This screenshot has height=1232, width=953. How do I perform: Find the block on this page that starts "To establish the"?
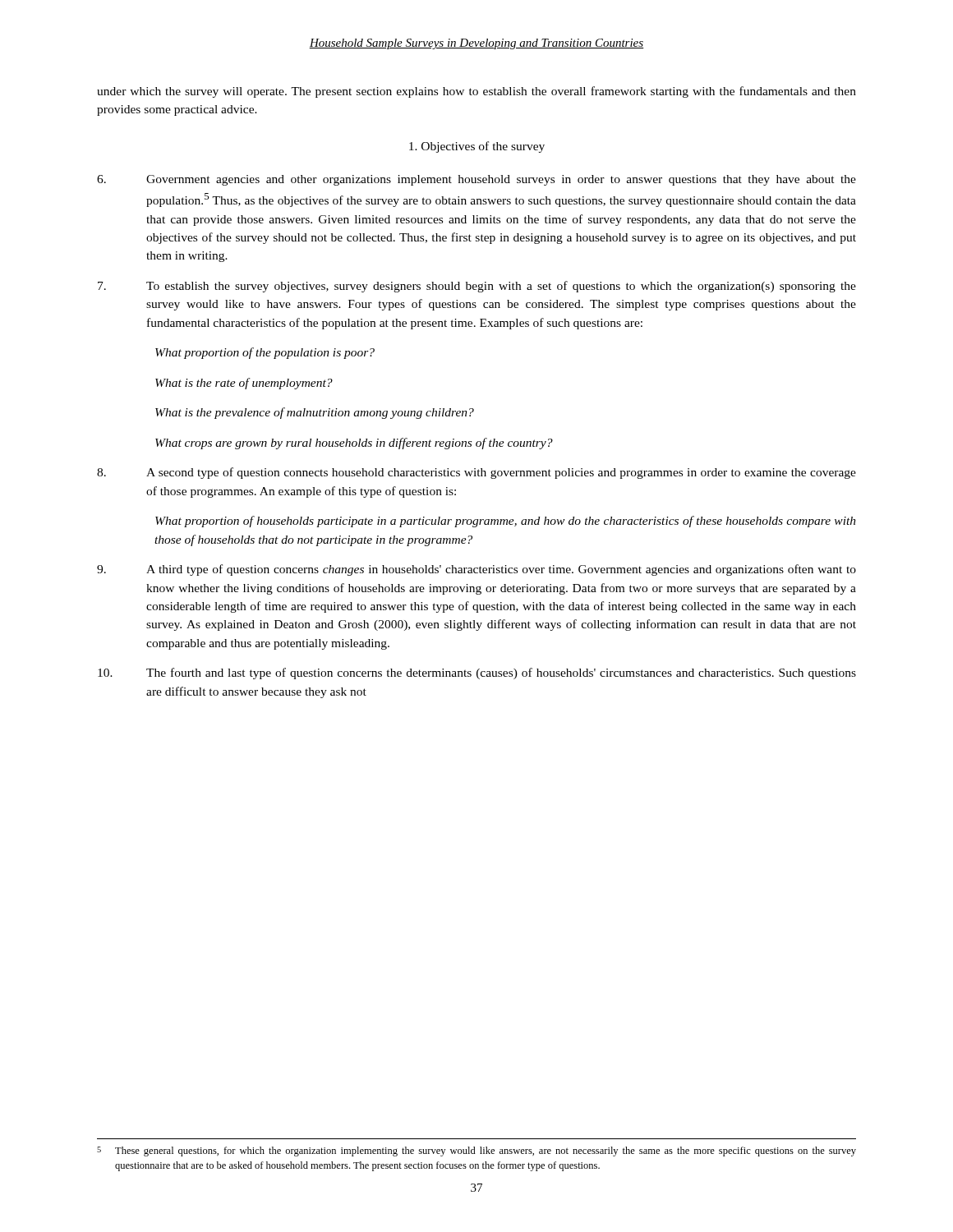click(476, 304)
